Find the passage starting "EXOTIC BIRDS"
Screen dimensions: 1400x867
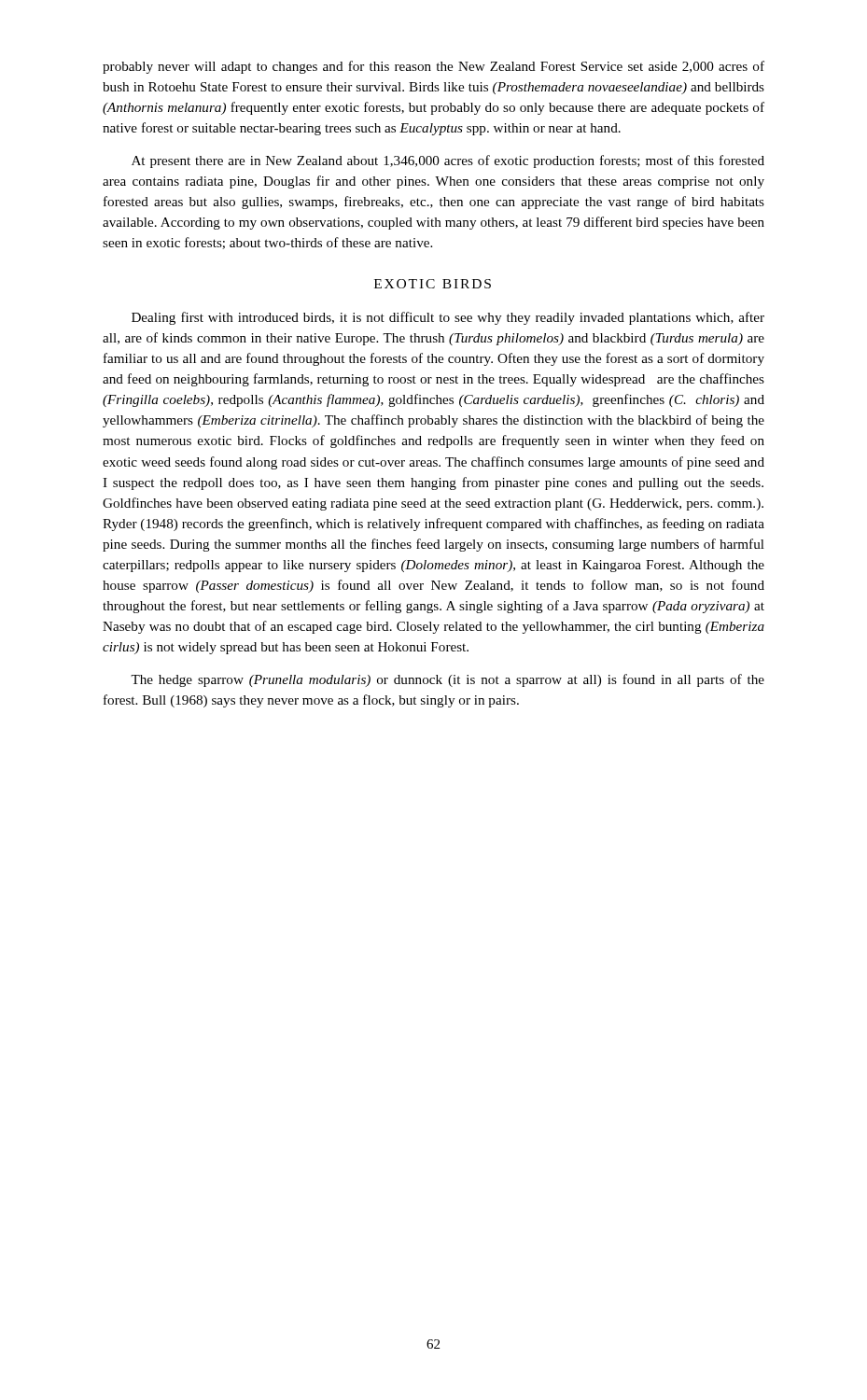[433, 283]
